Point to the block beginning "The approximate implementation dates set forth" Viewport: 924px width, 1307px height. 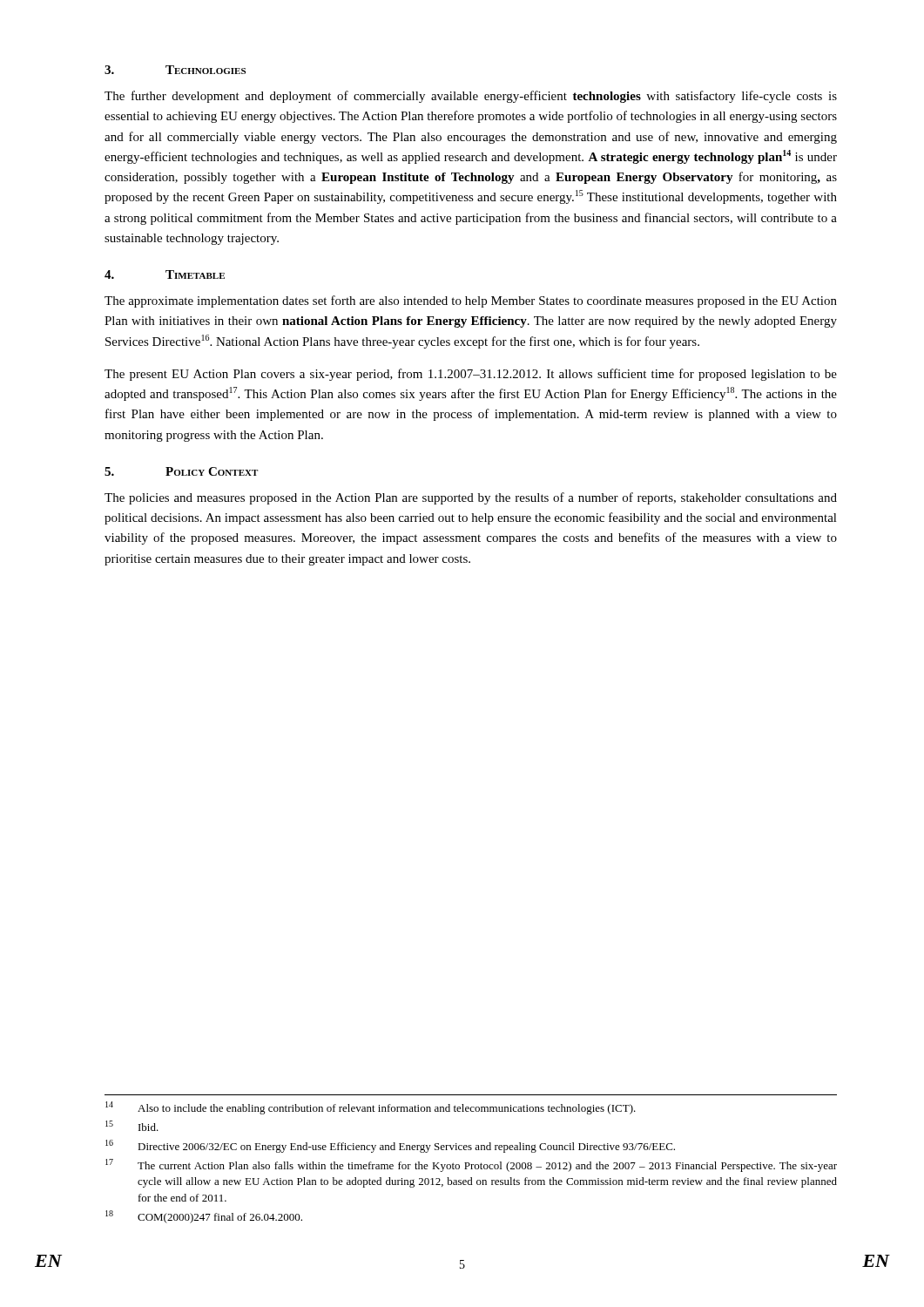click(471, 368)
